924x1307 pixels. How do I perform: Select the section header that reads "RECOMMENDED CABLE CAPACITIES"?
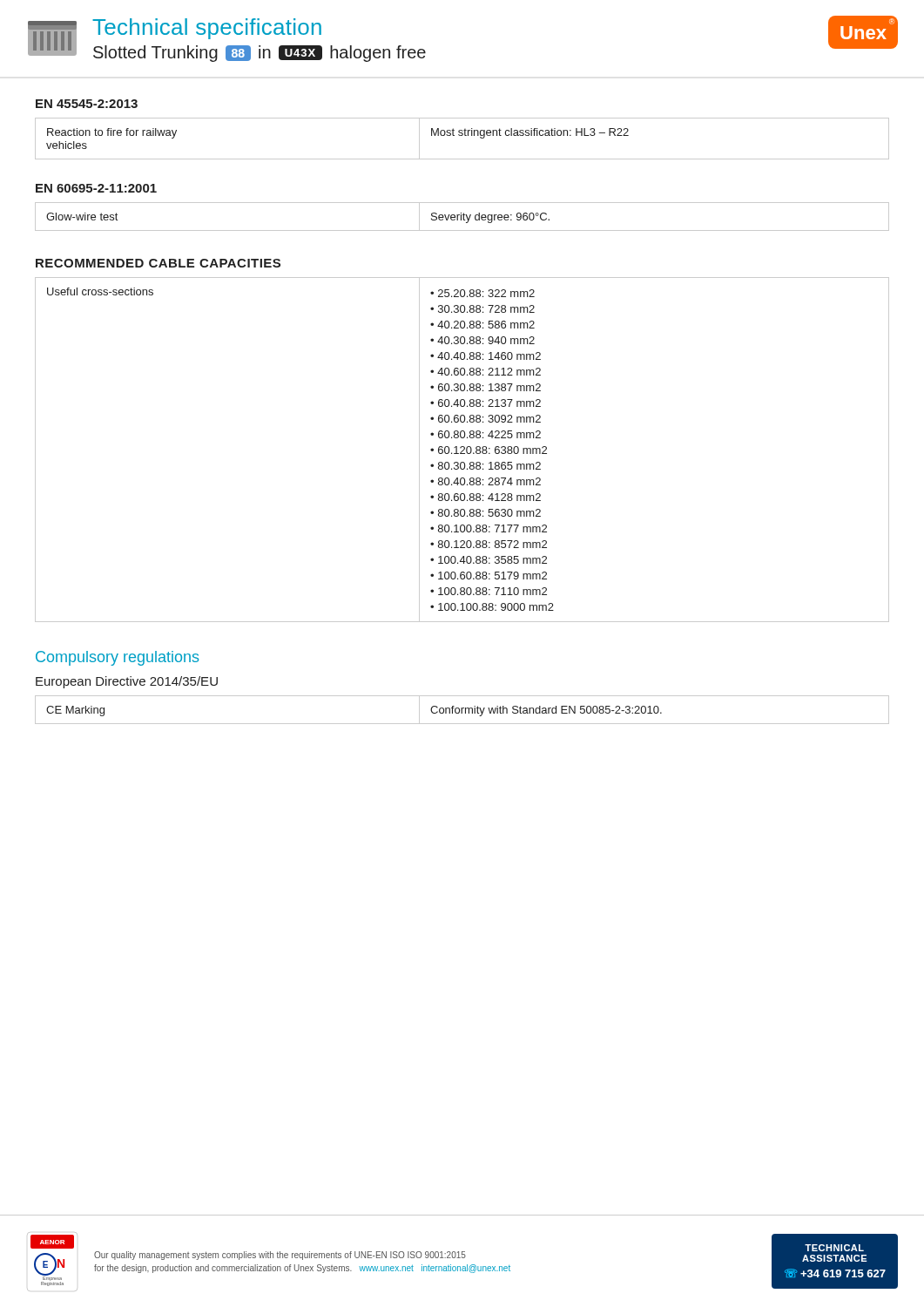[x=158, y=263]
